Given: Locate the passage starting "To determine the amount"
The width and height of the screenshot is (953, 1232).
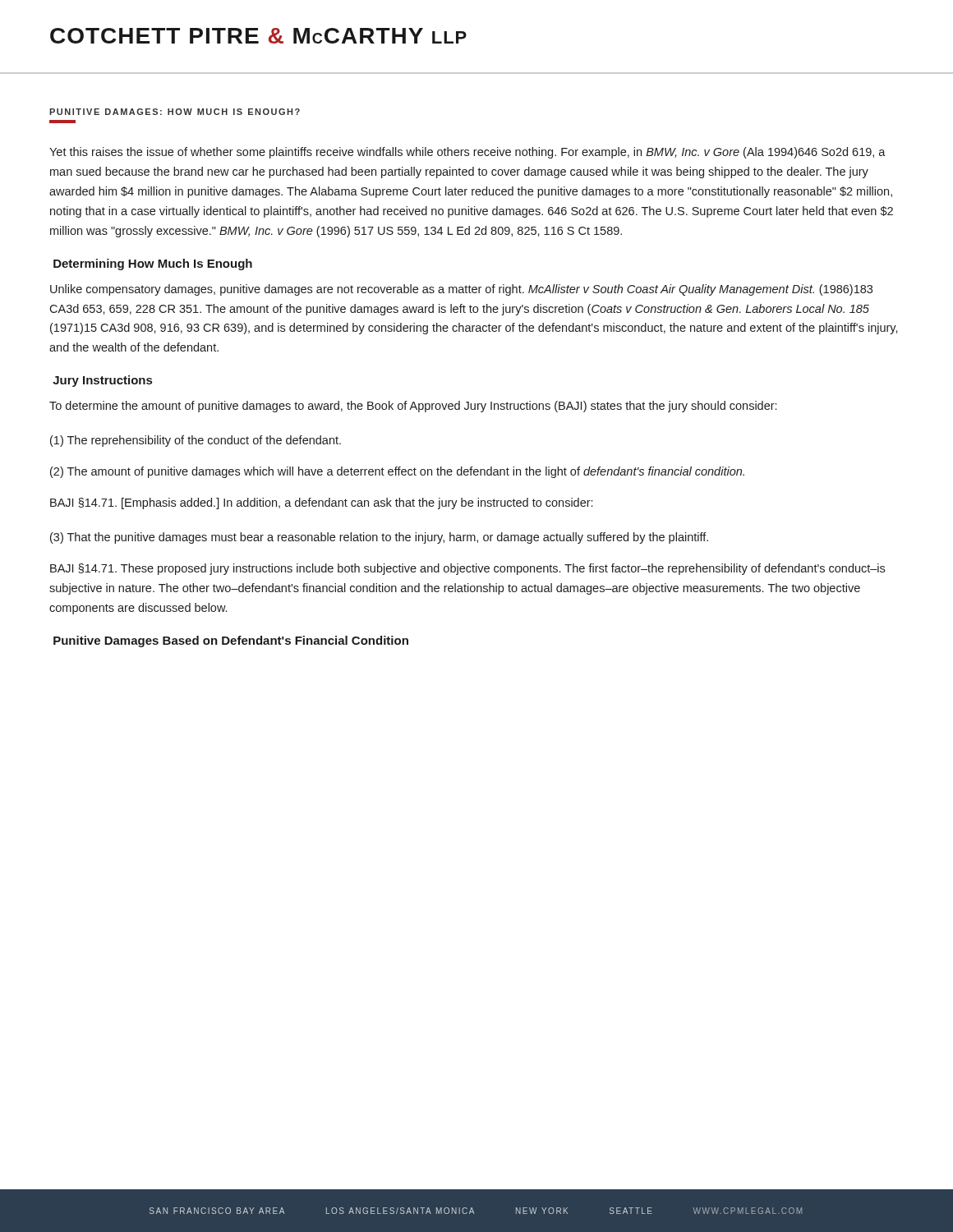Looking at the screenshot, I should [413, 406].
